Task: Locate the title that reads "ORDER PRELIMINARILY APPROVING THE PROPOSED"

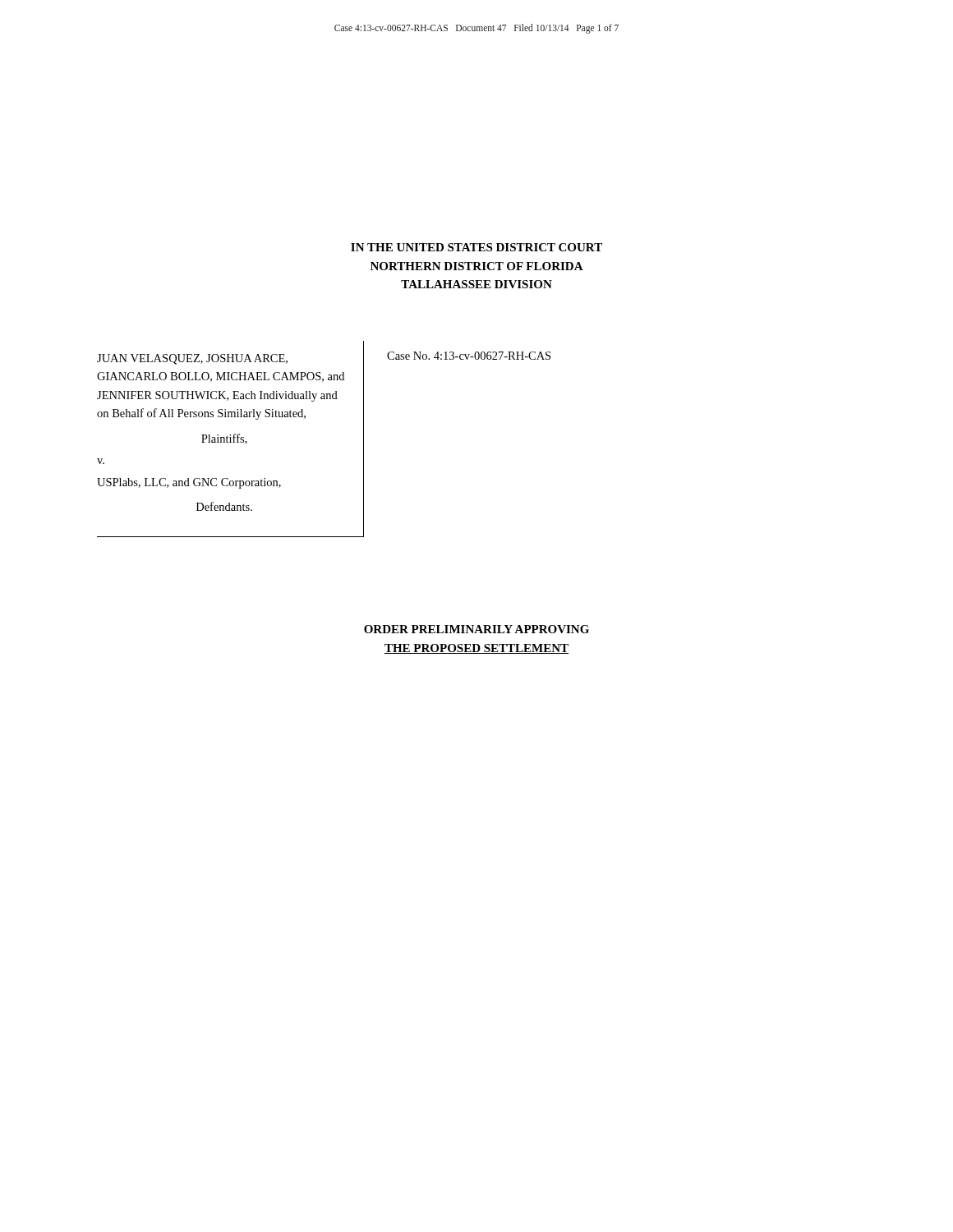Action: coord(476,639)
